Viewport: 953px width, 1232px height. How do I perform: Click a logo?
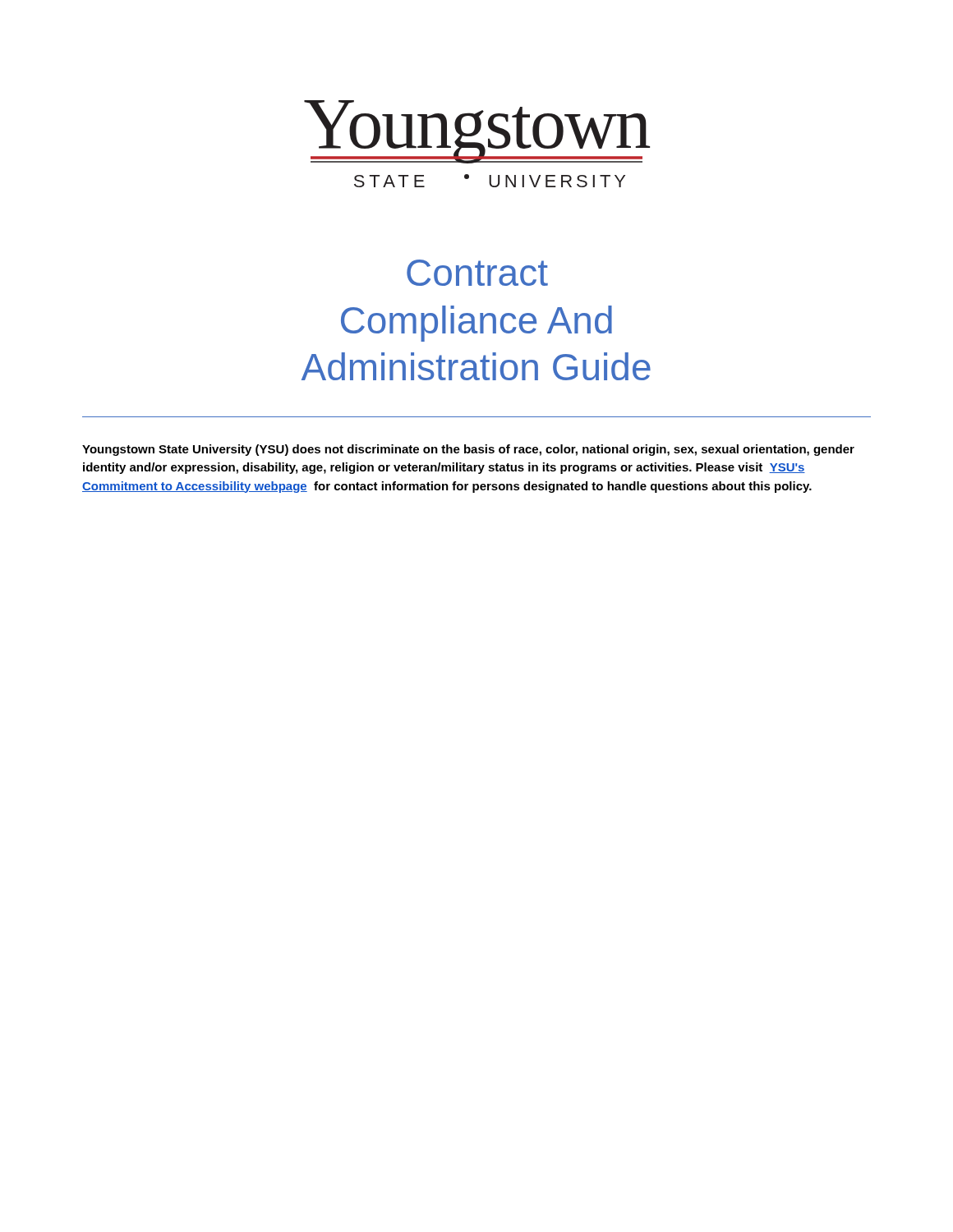(476, 141)
